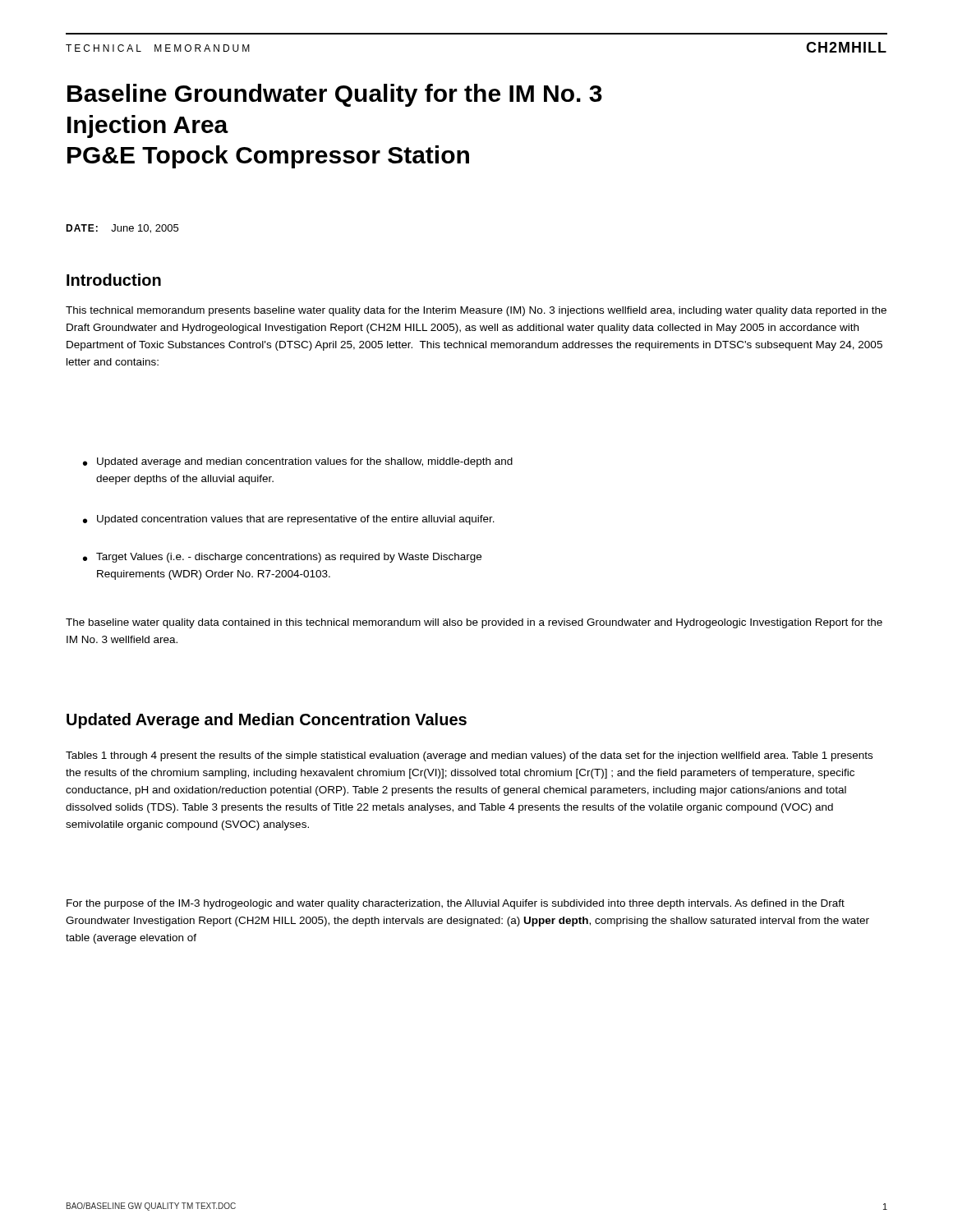Point to the element starting "Updated Average and Median"
Image resolution: width=953 pixels, height=1232 pixels.
click(266, 719)
